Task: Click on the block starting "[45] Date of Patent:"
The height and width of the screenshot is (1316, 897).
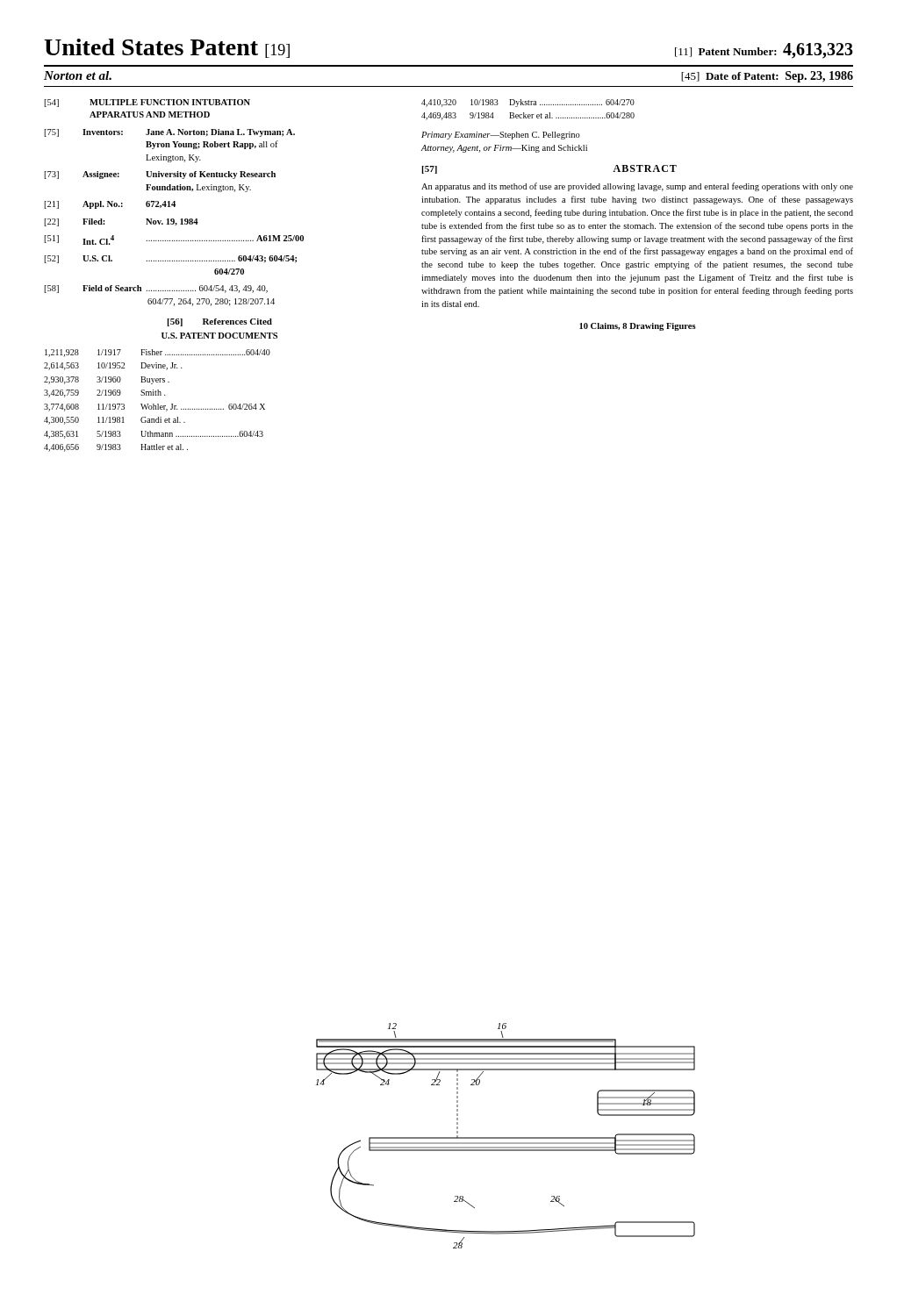Action: click(x=767, y=76)
